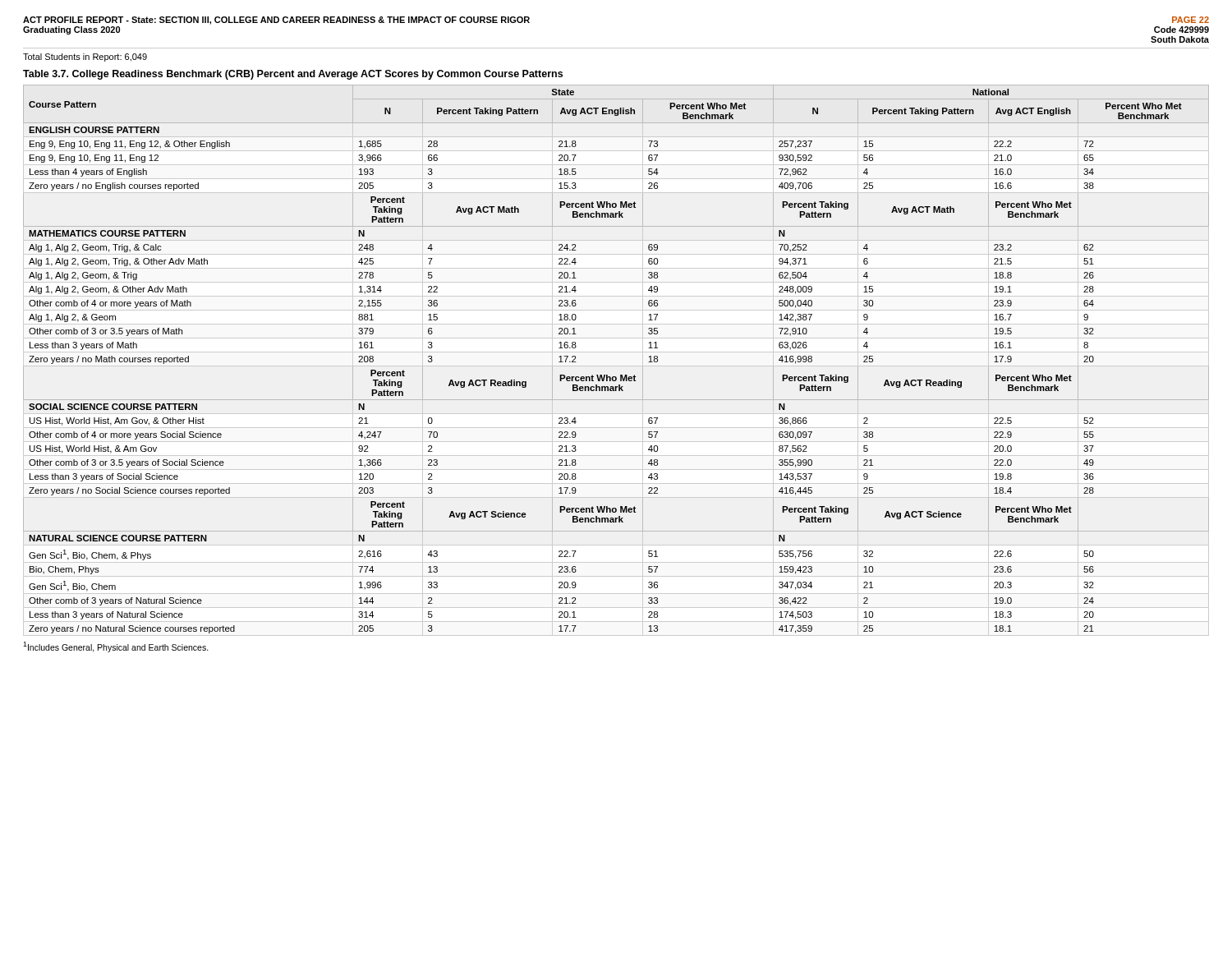
Task: Click on the table containing "Zero years / no"
Action: tap(616, 360)
